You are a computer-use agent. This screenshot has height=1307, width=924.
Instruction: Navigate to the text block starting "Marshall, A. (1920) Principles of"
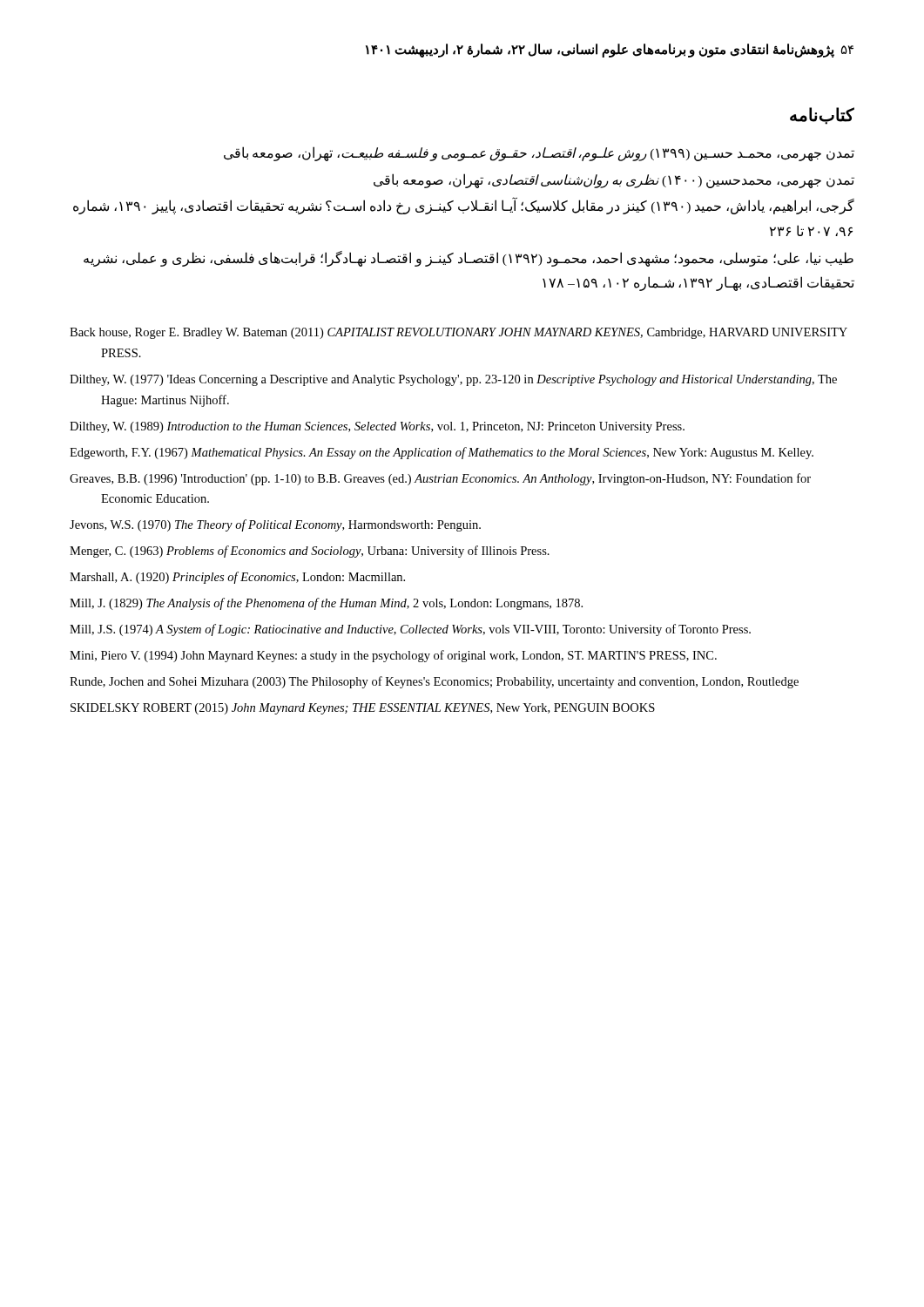click(x=238, y=577)
